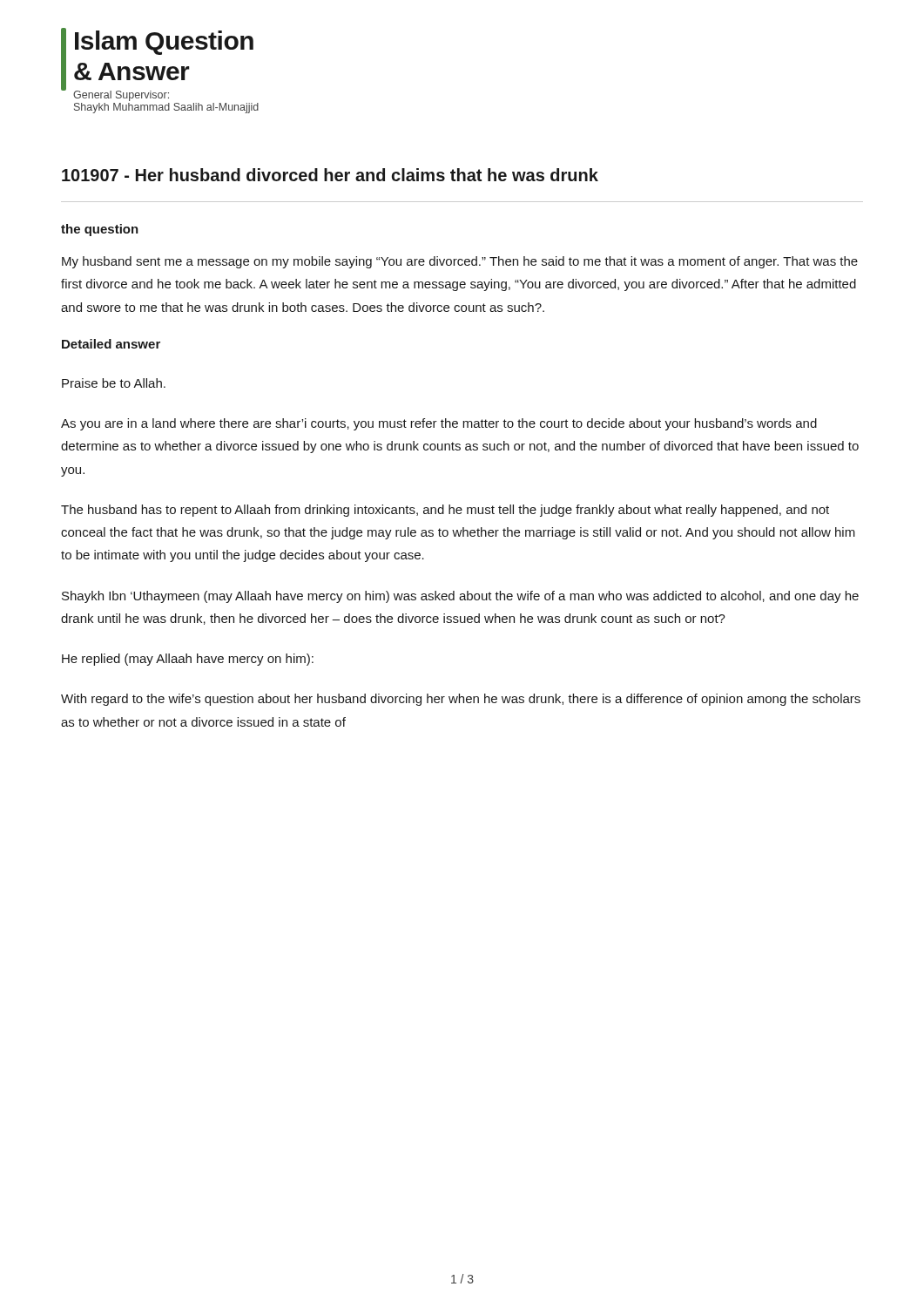Find the text starting "Praise be to"
This screenshot has height=1307, width=924.
click(114, 383)
